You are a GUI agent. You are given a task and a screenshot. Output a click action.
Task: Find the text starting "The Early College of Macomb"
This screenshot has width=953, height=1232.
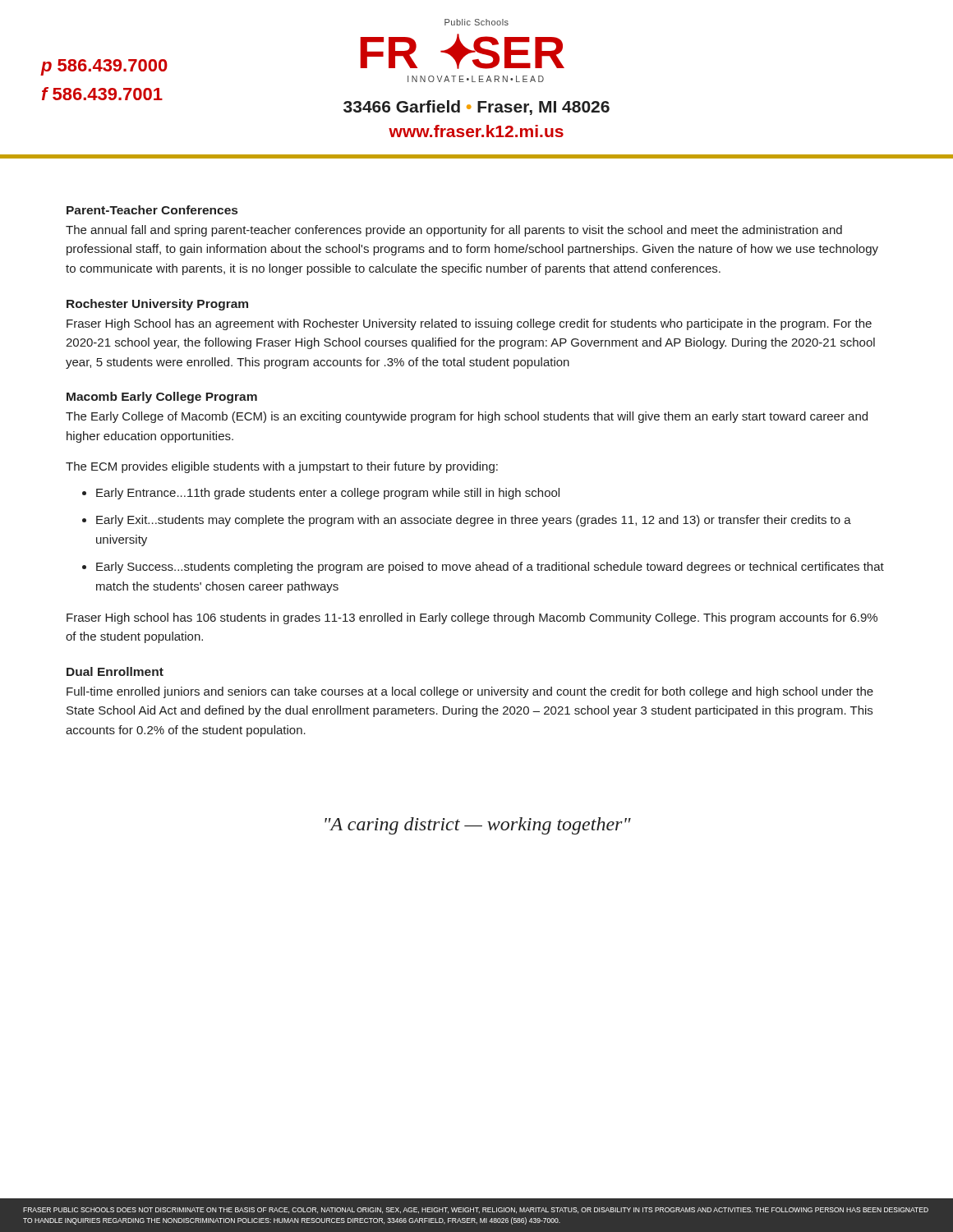tap(467, 426)
